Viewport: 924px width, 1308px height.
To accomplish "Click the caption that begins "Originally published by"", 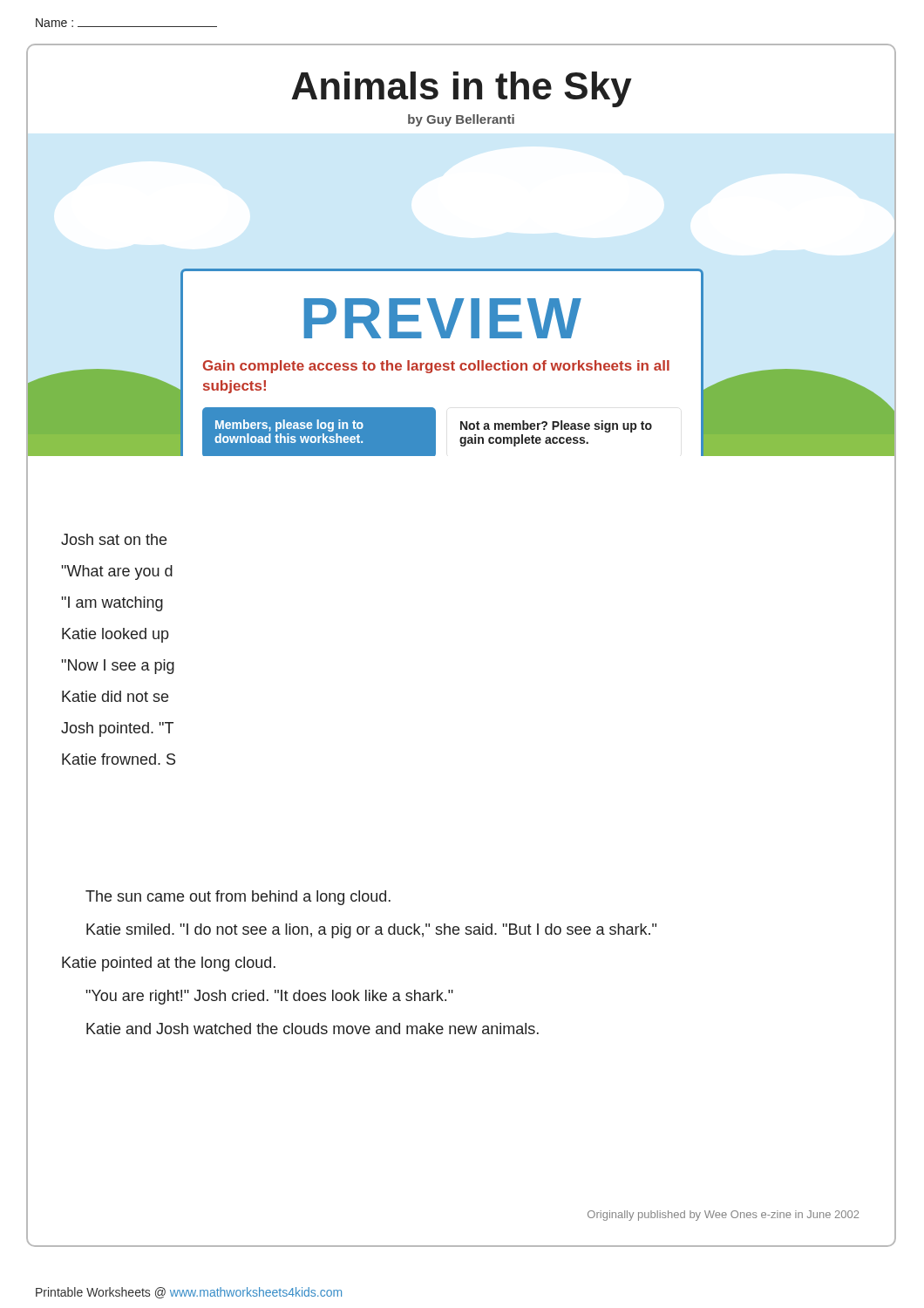I will click(723, 1214).
